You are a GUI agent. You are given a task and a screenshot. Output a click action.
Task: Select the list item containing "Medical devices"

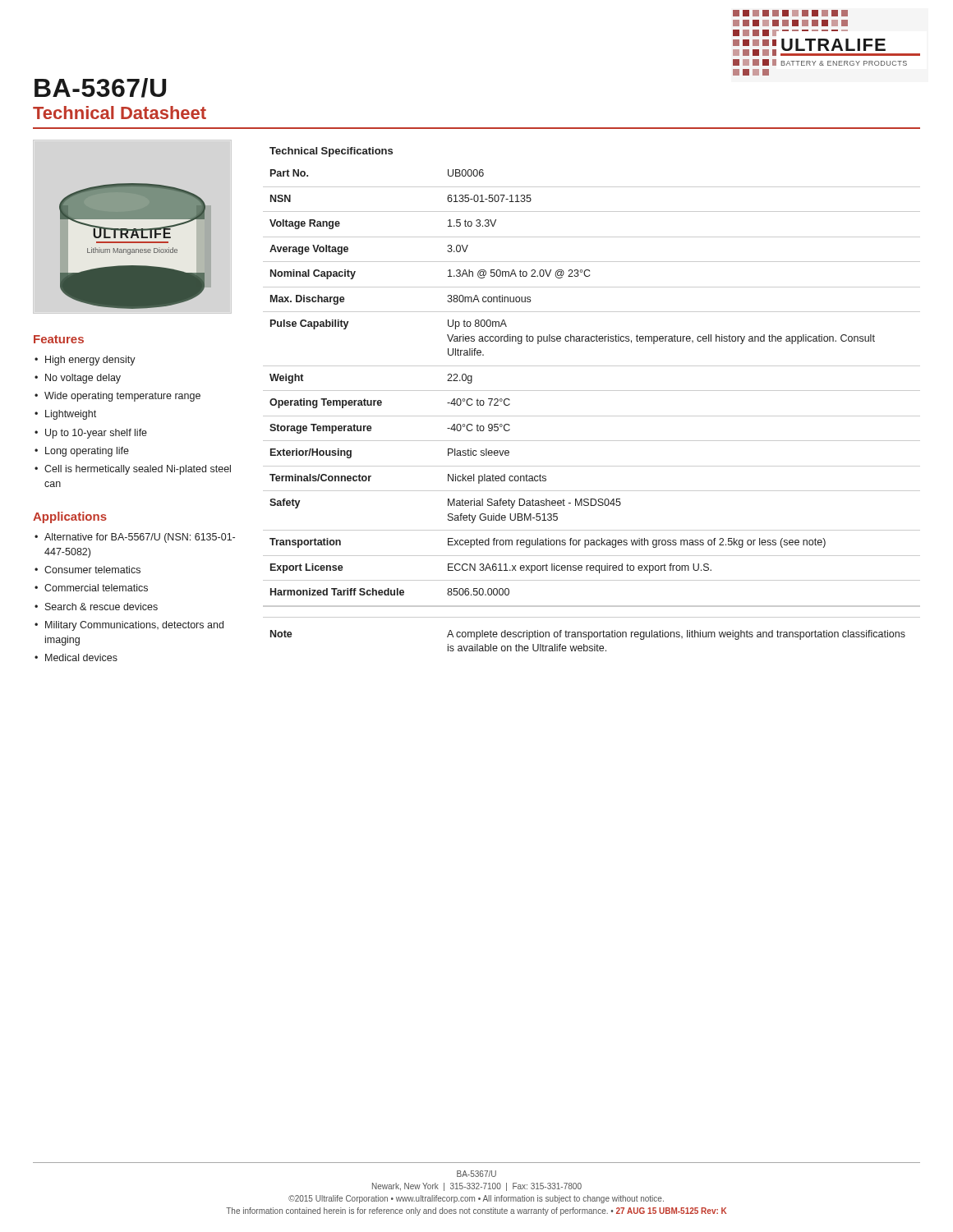[x=81, y=658]
